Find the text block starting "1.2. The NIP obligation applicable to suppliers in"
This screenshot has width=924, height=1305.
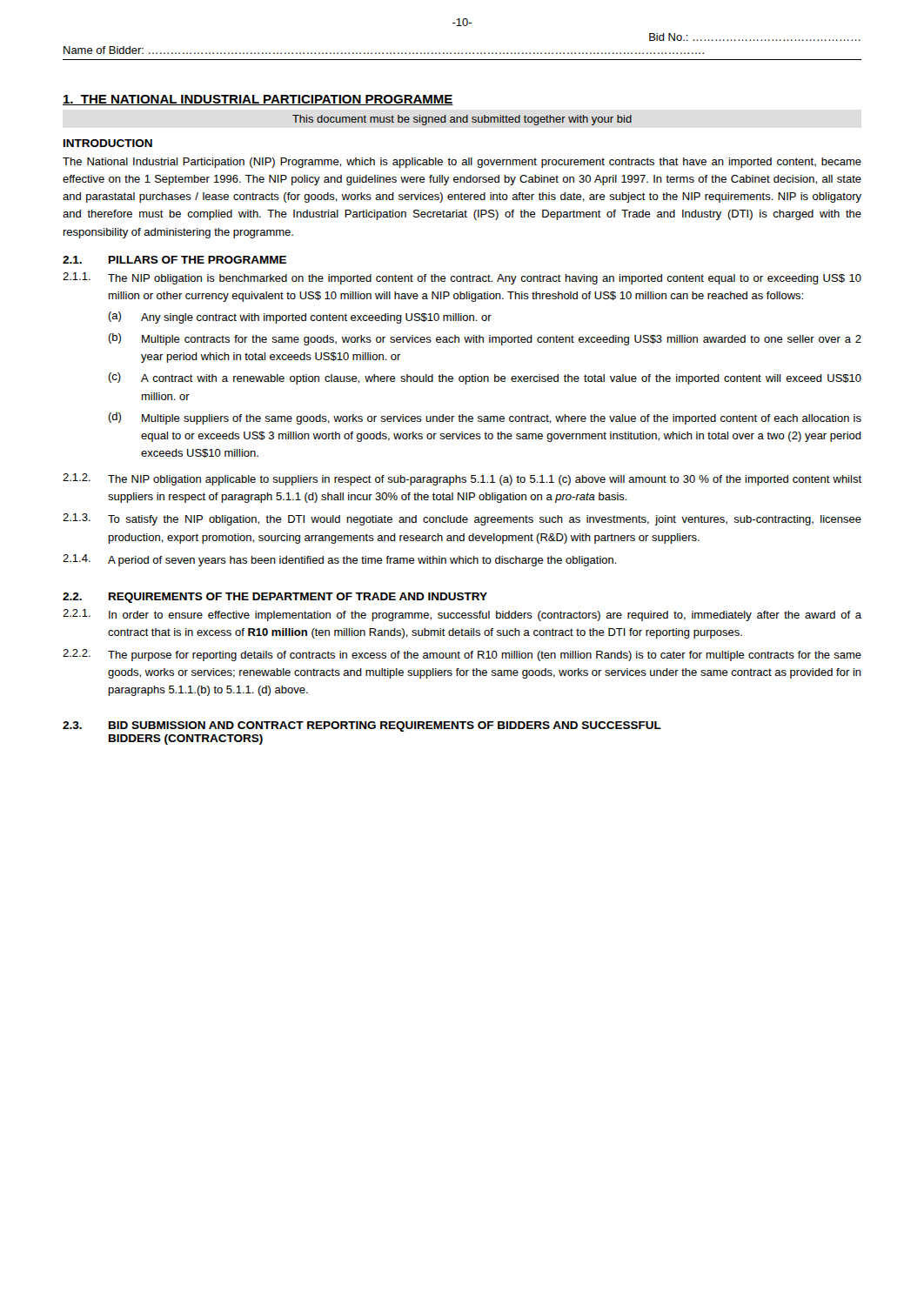click(x=462, y=488)
